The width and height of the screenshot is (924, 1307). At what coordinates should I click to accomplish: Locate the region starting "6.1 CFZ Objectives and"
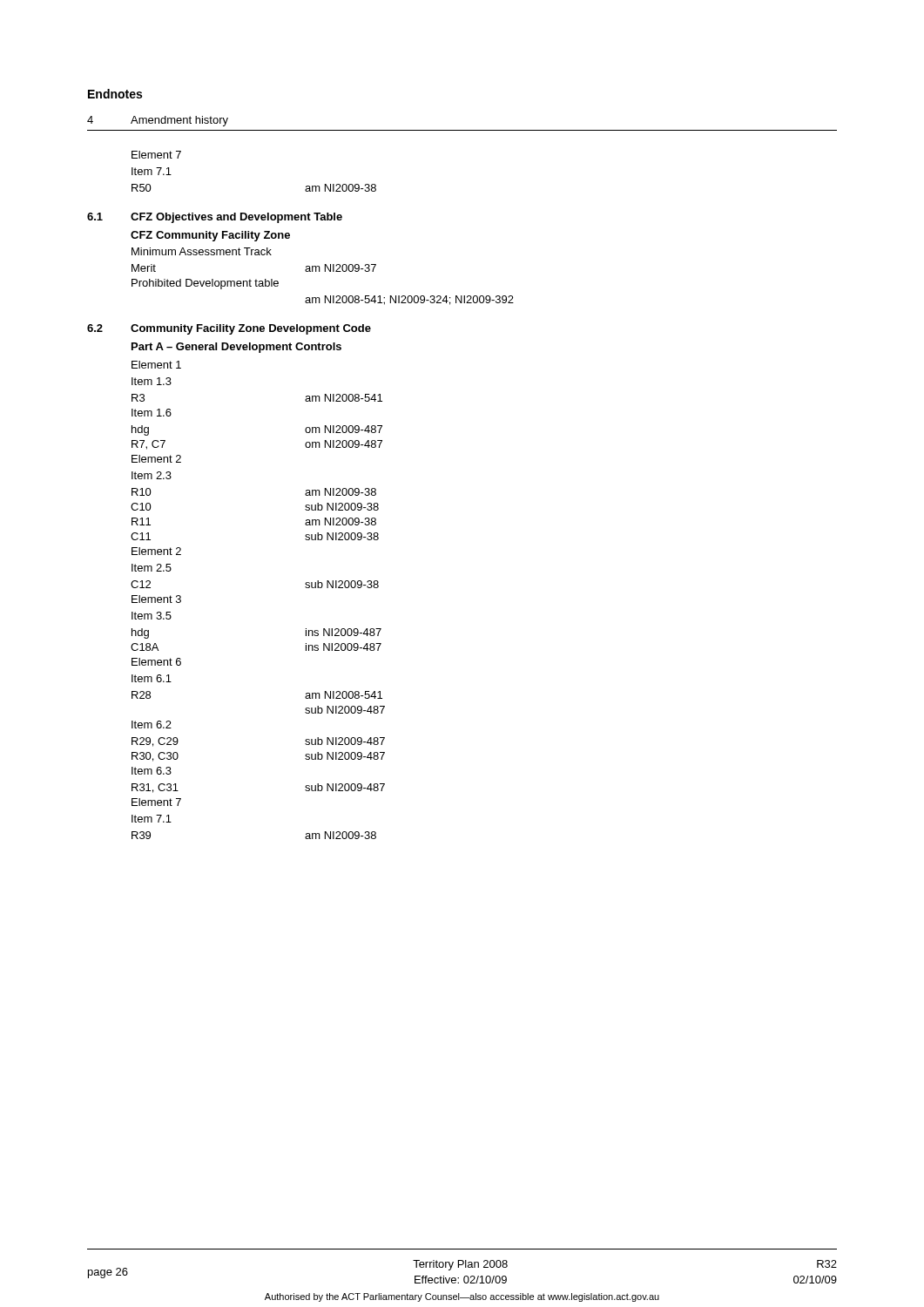point(215,217)
